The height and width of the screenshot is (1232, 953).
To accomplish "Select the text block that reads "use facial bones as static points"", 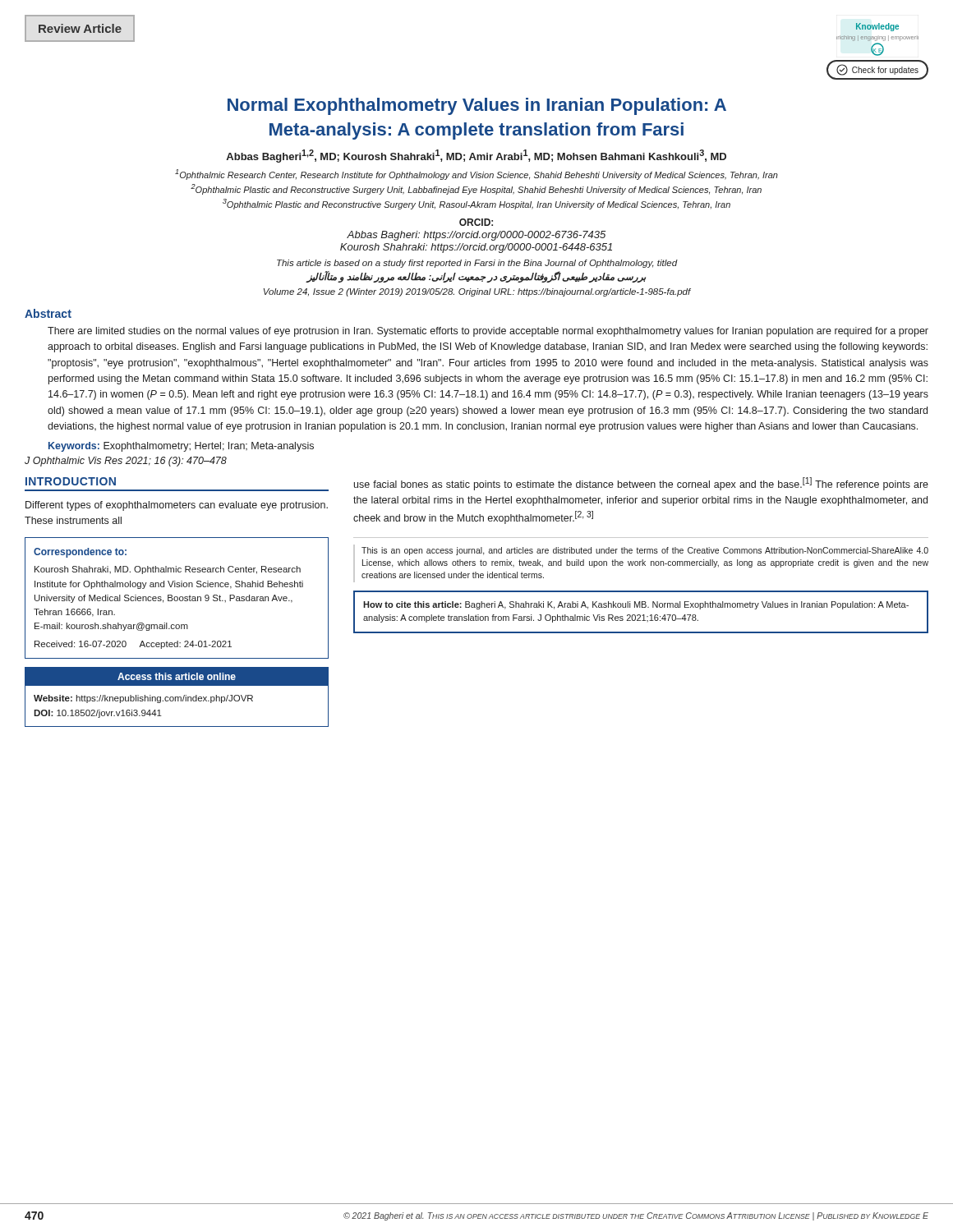I will pos(641,500).
